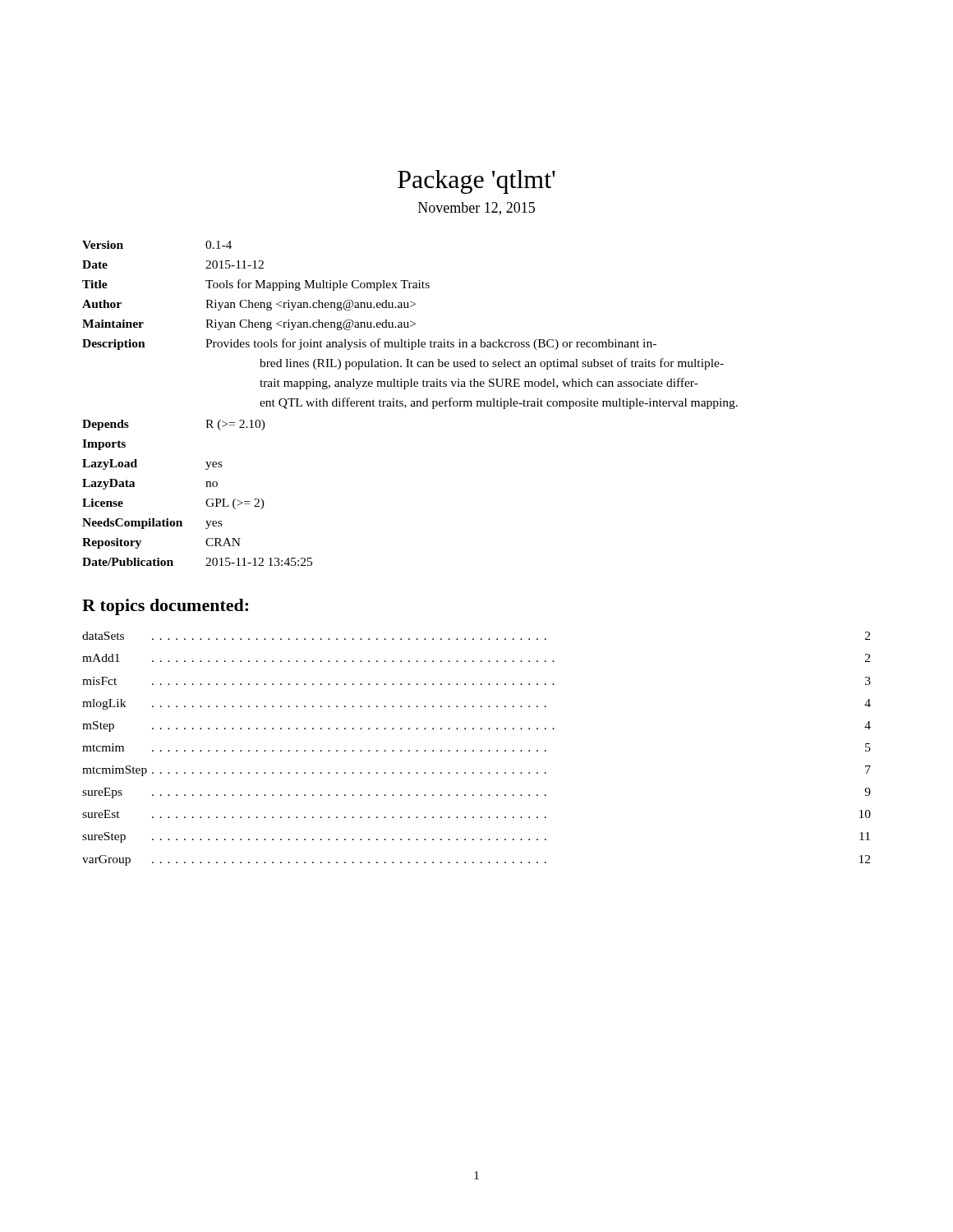Locate the text block starting "LazyLoad yes"
The image size is (953, 1232).
[102, 465]
